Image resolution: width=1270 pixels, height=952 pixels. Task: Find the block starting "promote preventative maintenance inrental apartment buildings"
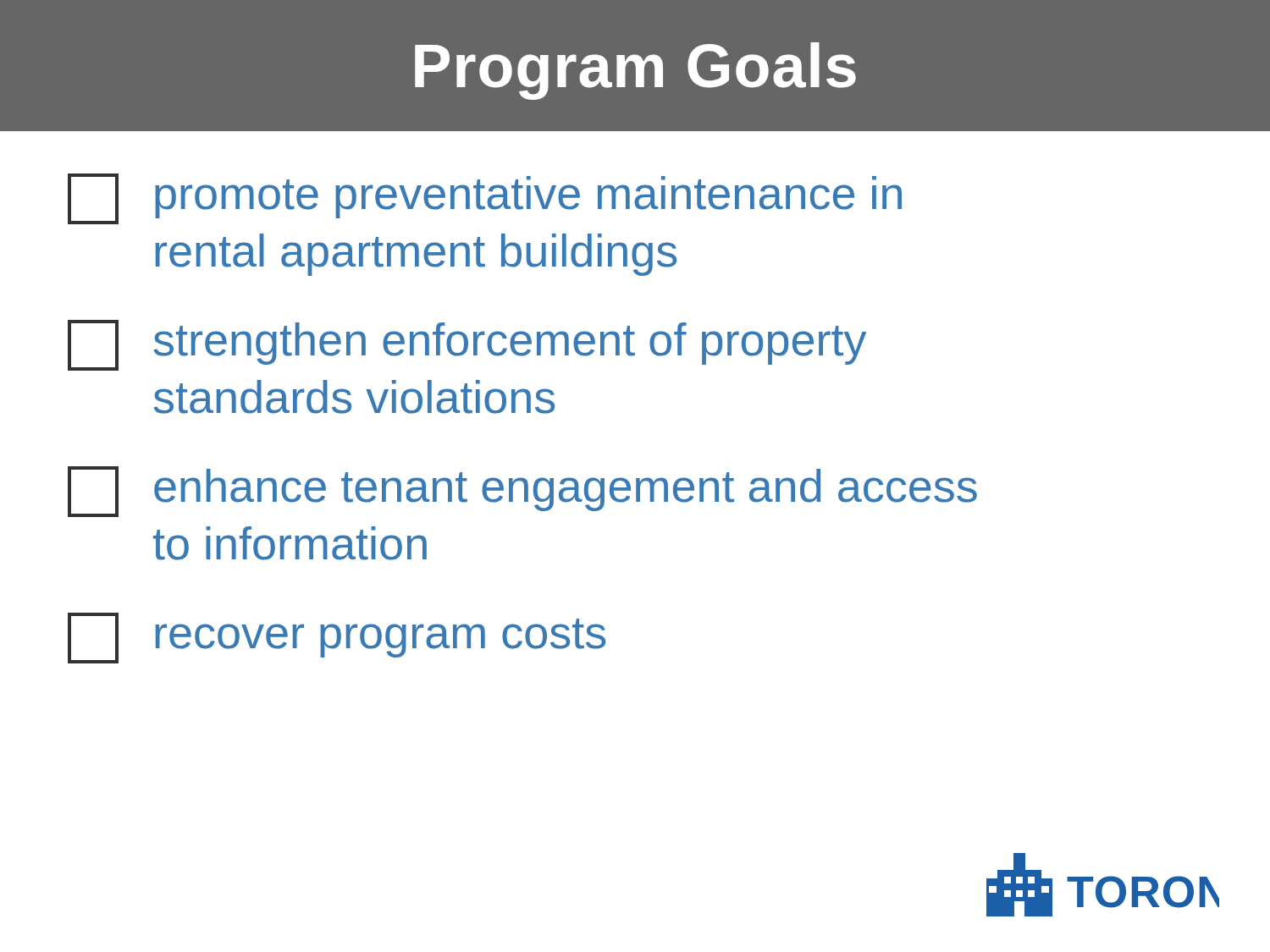(486, 222)
